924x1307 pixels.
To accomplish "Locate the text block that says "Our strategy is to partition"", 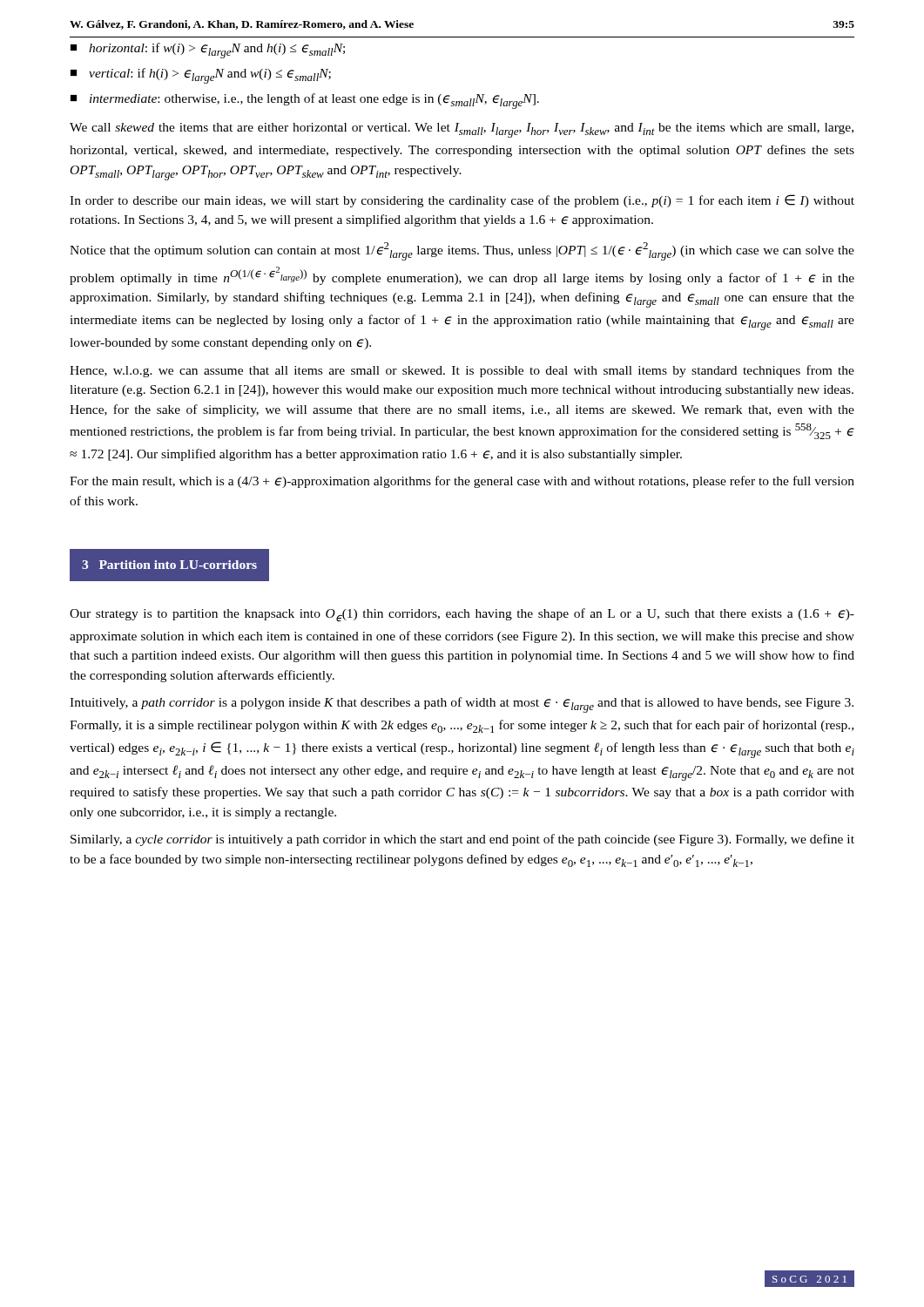I will 462,644.
